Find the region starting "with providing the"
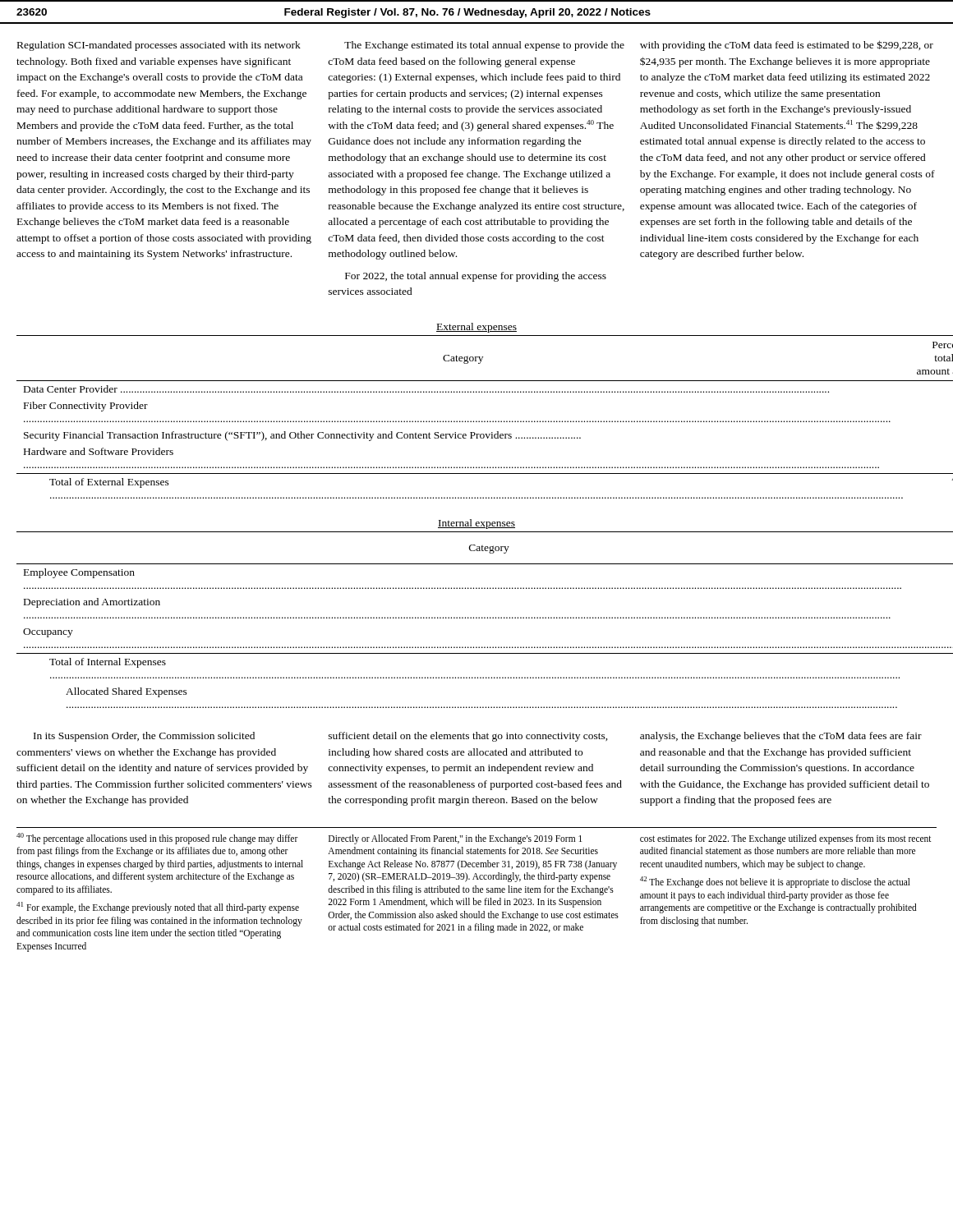The width and height of the screenshot is (953, 1232). pos(788,149)
